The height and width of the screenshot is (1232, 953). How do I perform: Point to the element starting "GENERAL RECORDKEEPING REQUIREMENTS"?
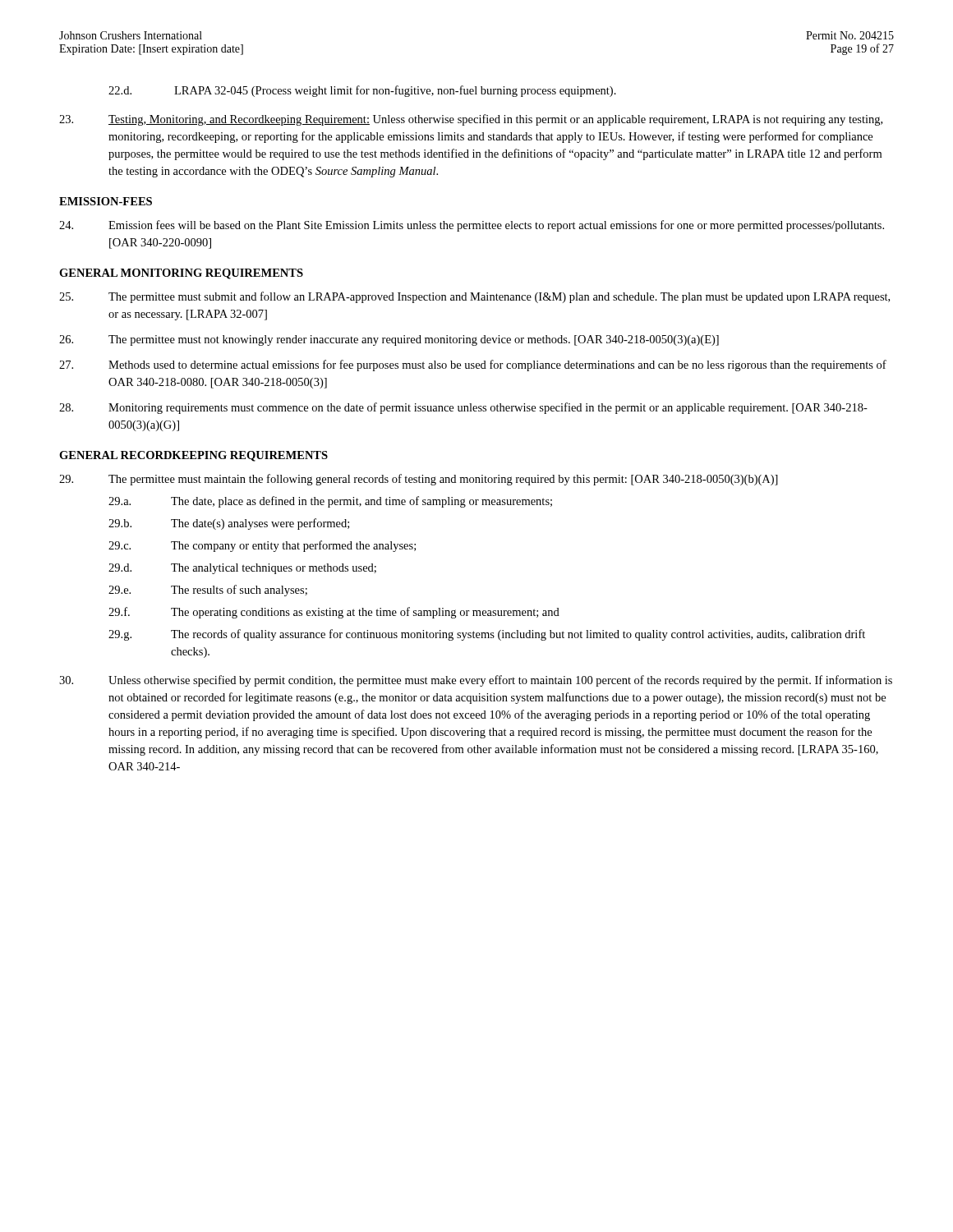point(194,455)
